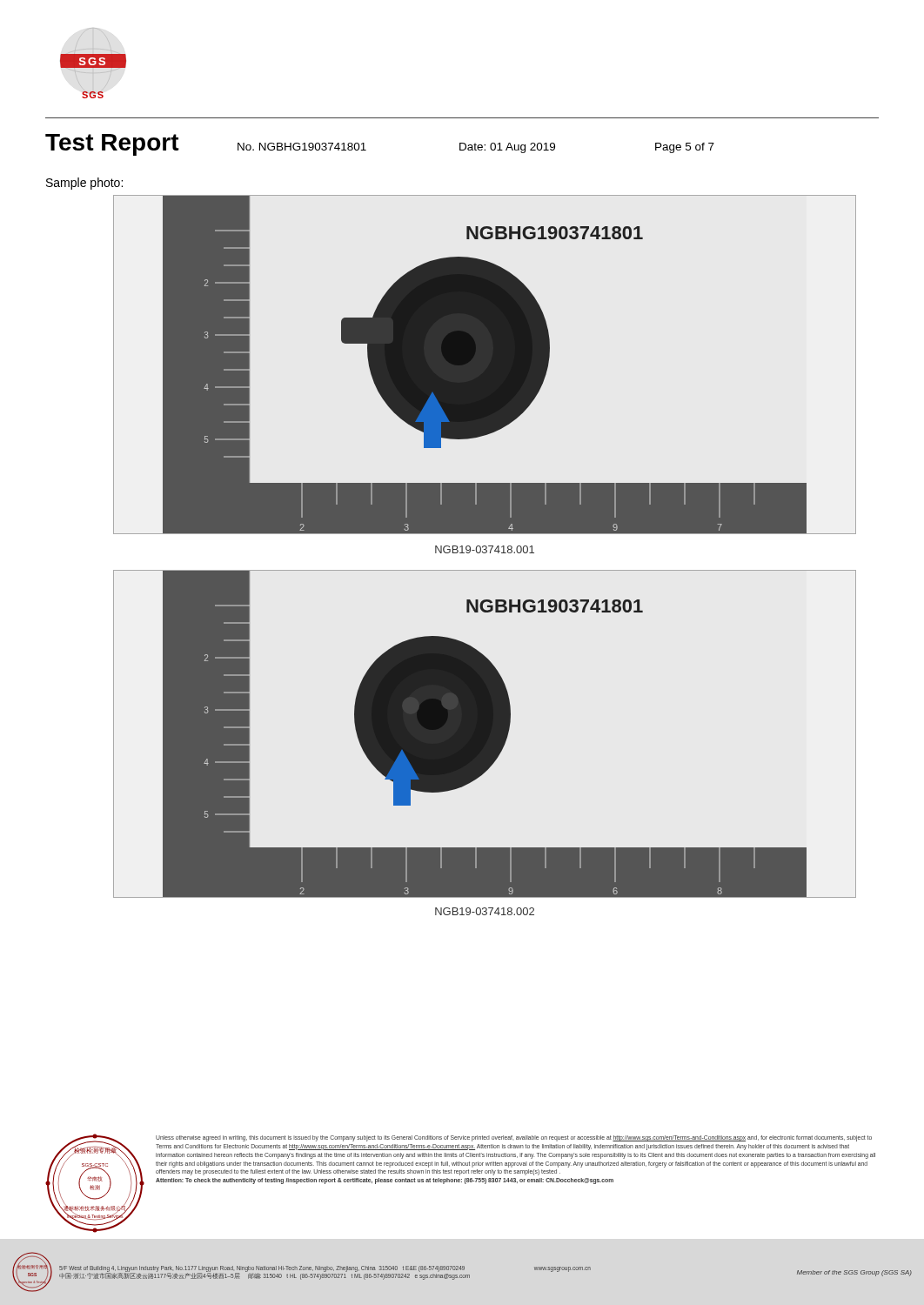Find the text block starting "Unless otherwise agreed"

pos(516,1159)
